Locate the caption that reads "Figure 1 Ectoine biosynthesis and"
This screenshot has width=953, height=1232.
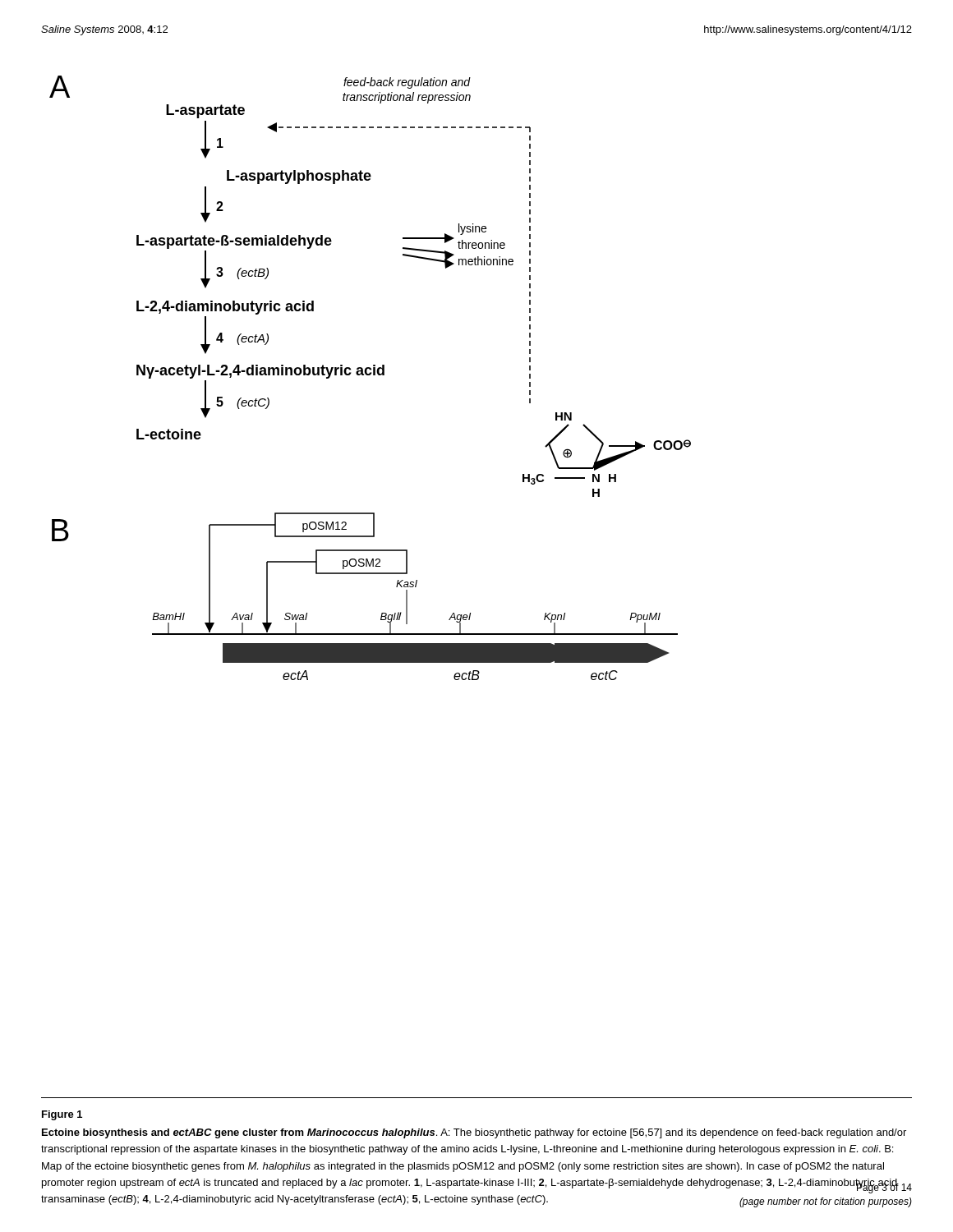(x=476, y=1156)
